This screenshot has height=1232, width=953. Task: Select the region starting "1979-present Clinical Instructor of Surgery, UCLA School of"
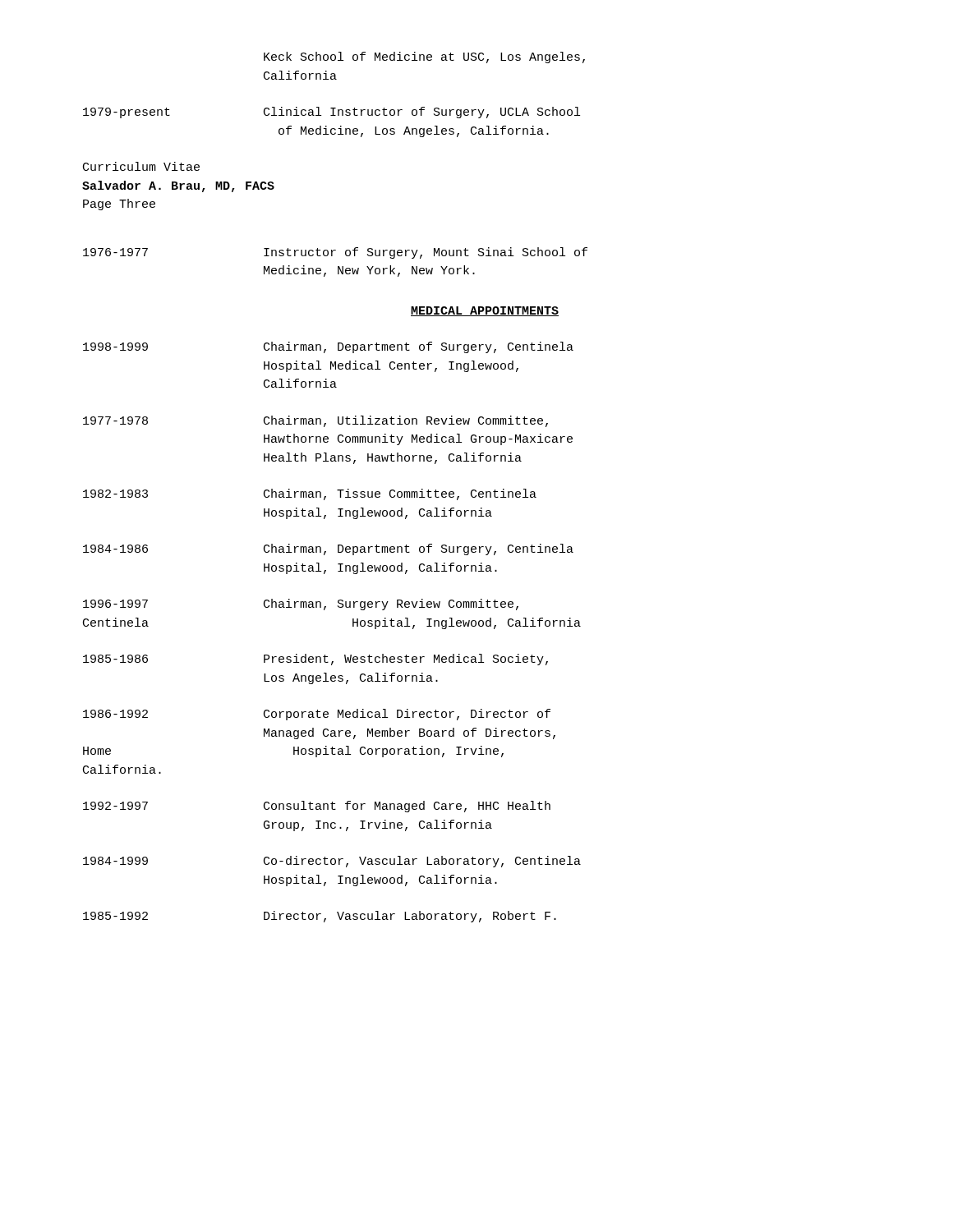[485, 123]
